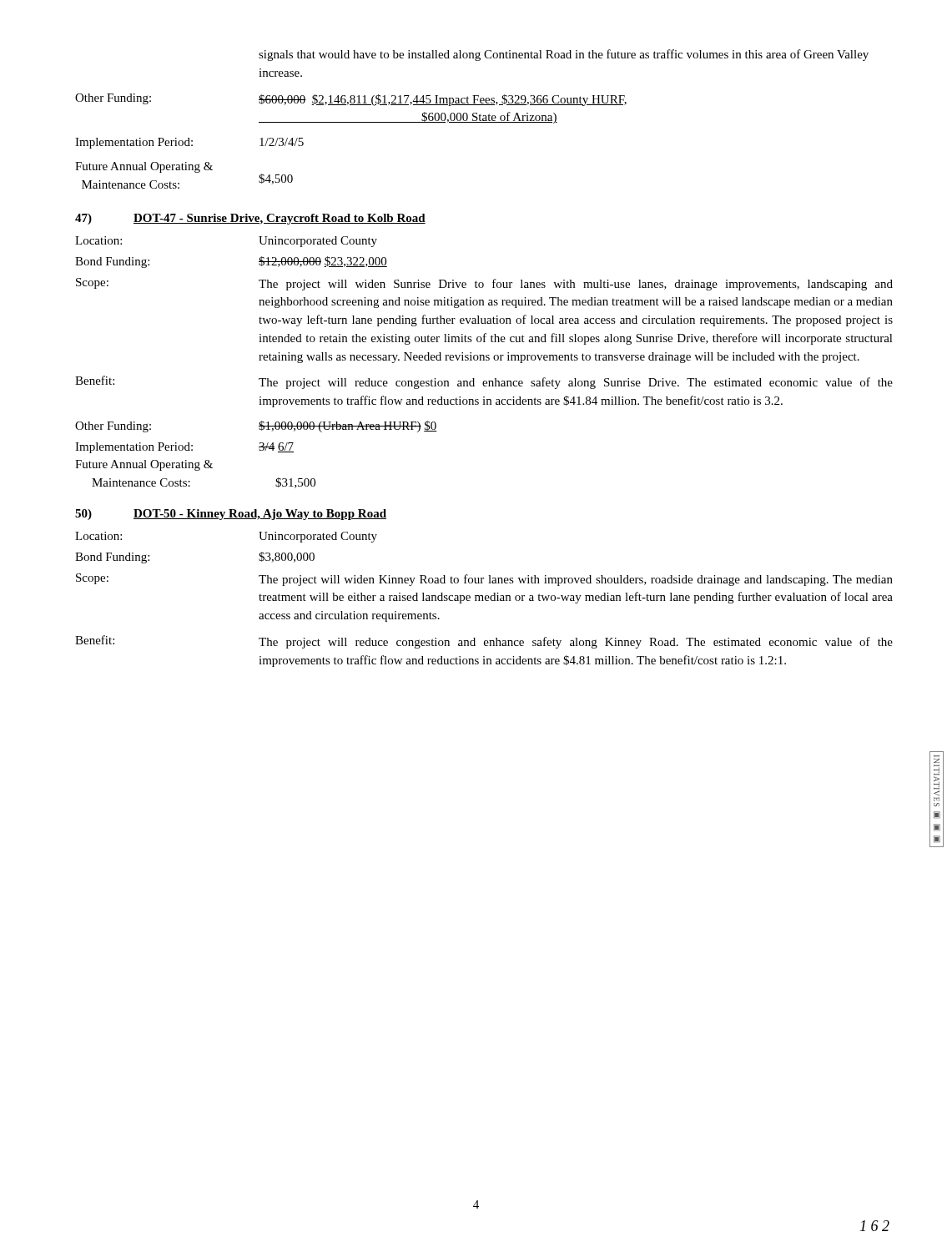Find the block starting "Implementation Period: 3/4 6/7"

184,448
